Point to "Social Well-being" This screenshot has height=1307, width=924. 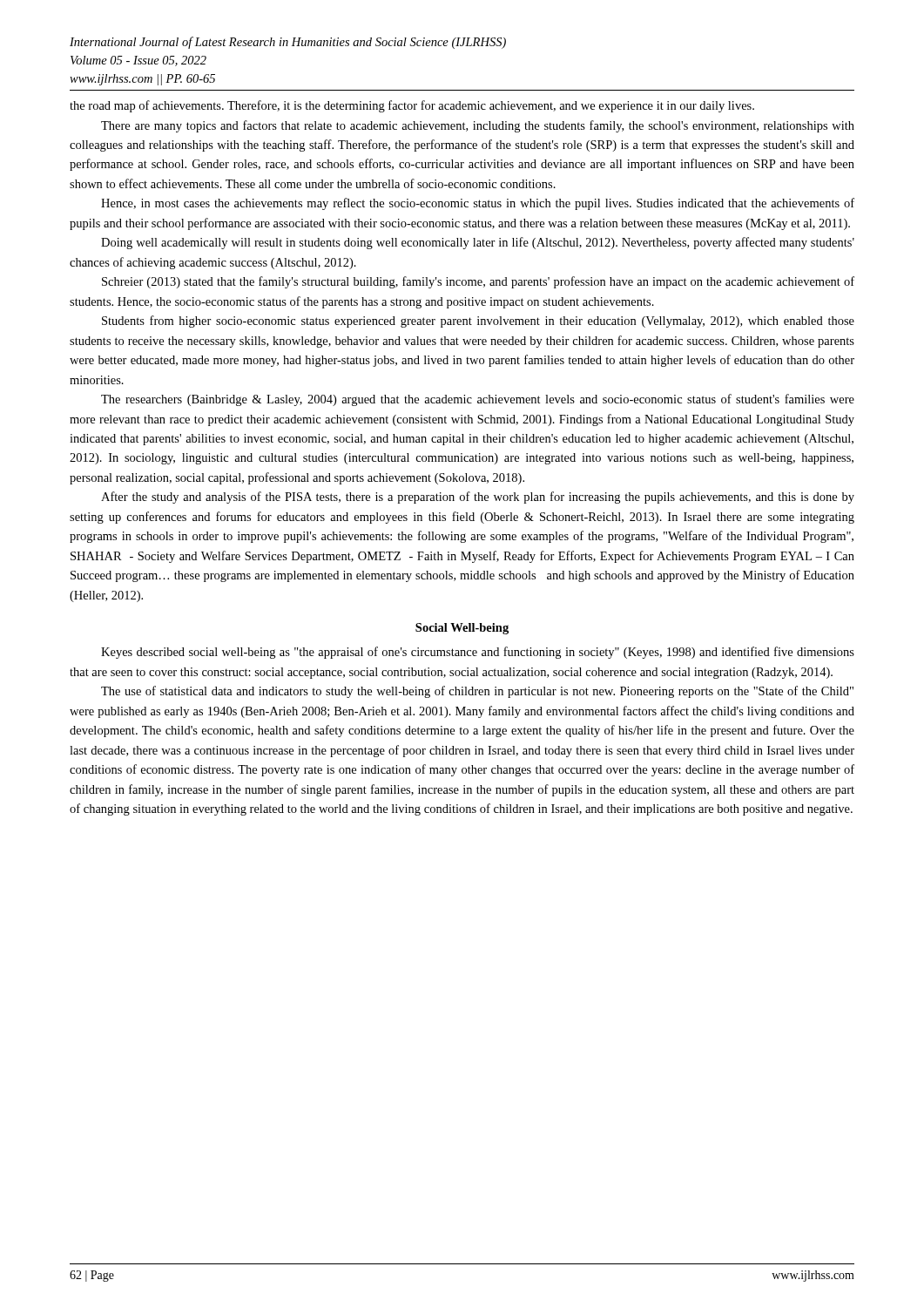(462, 628)
